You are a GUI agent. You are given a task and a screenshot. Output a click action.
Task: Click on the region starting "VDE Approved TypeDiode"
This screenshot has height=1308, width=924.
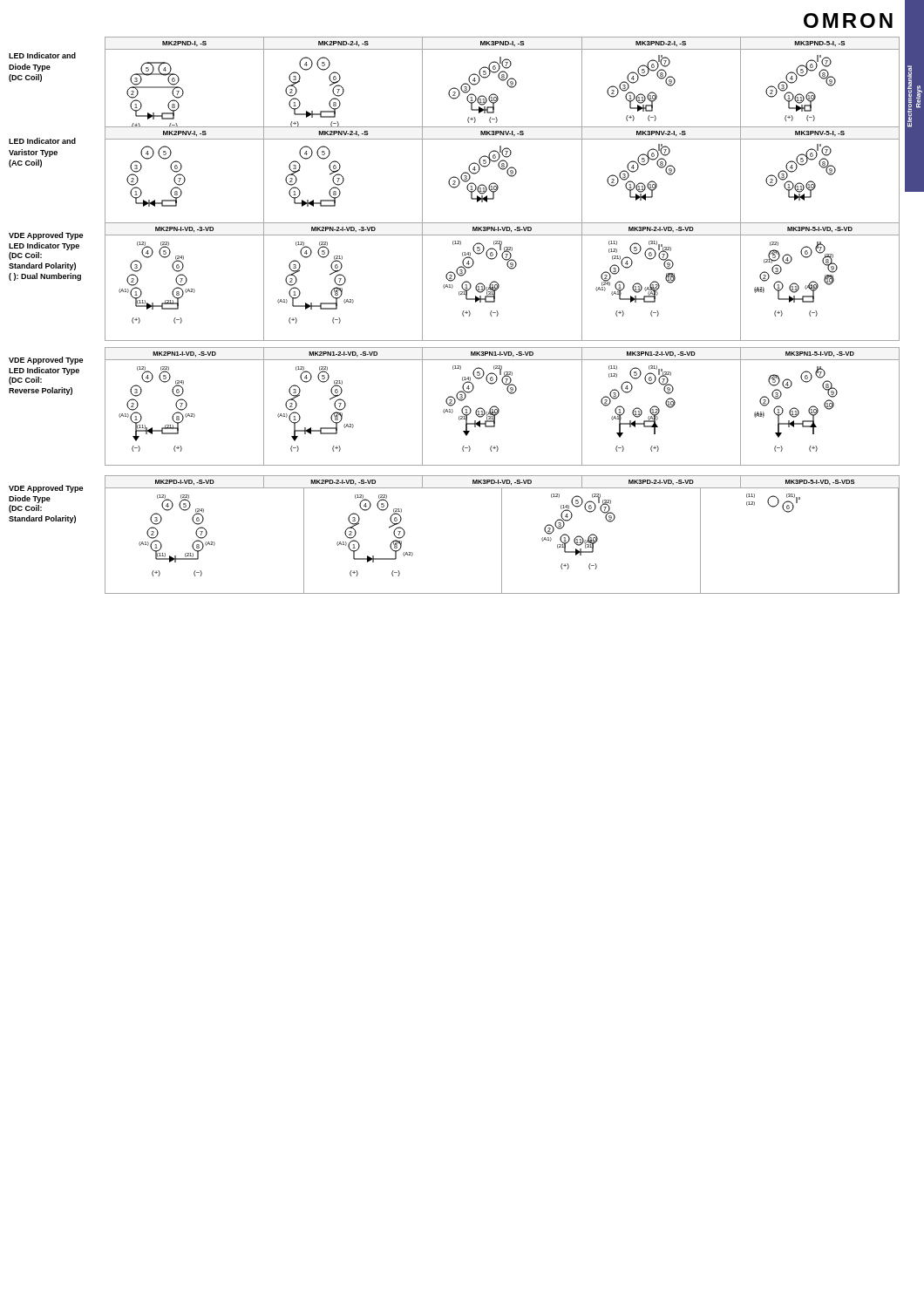point(46,504)
